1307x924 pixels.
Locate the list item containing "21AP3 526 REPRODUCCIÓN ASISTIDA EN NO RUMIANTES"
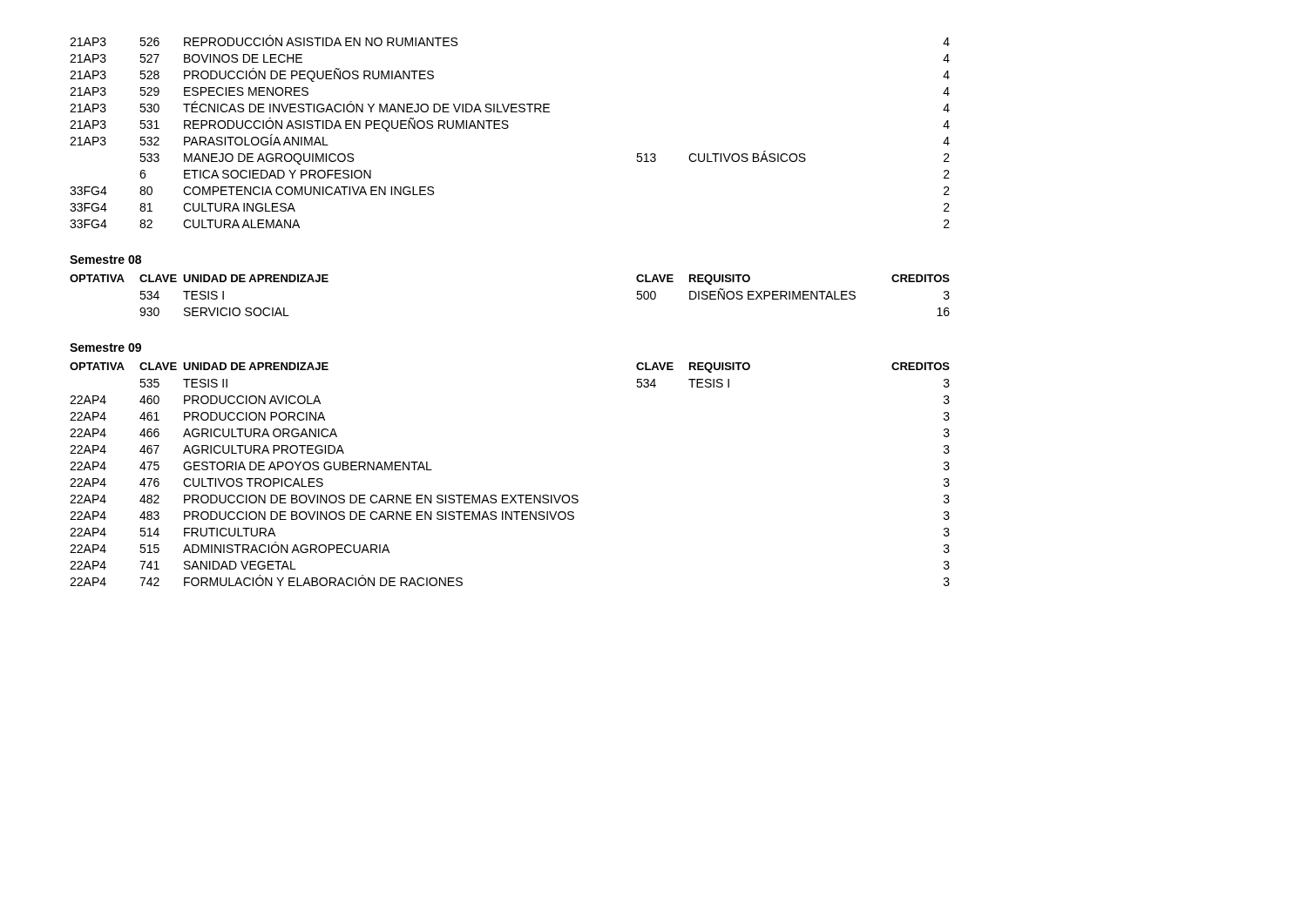[85, 41]
